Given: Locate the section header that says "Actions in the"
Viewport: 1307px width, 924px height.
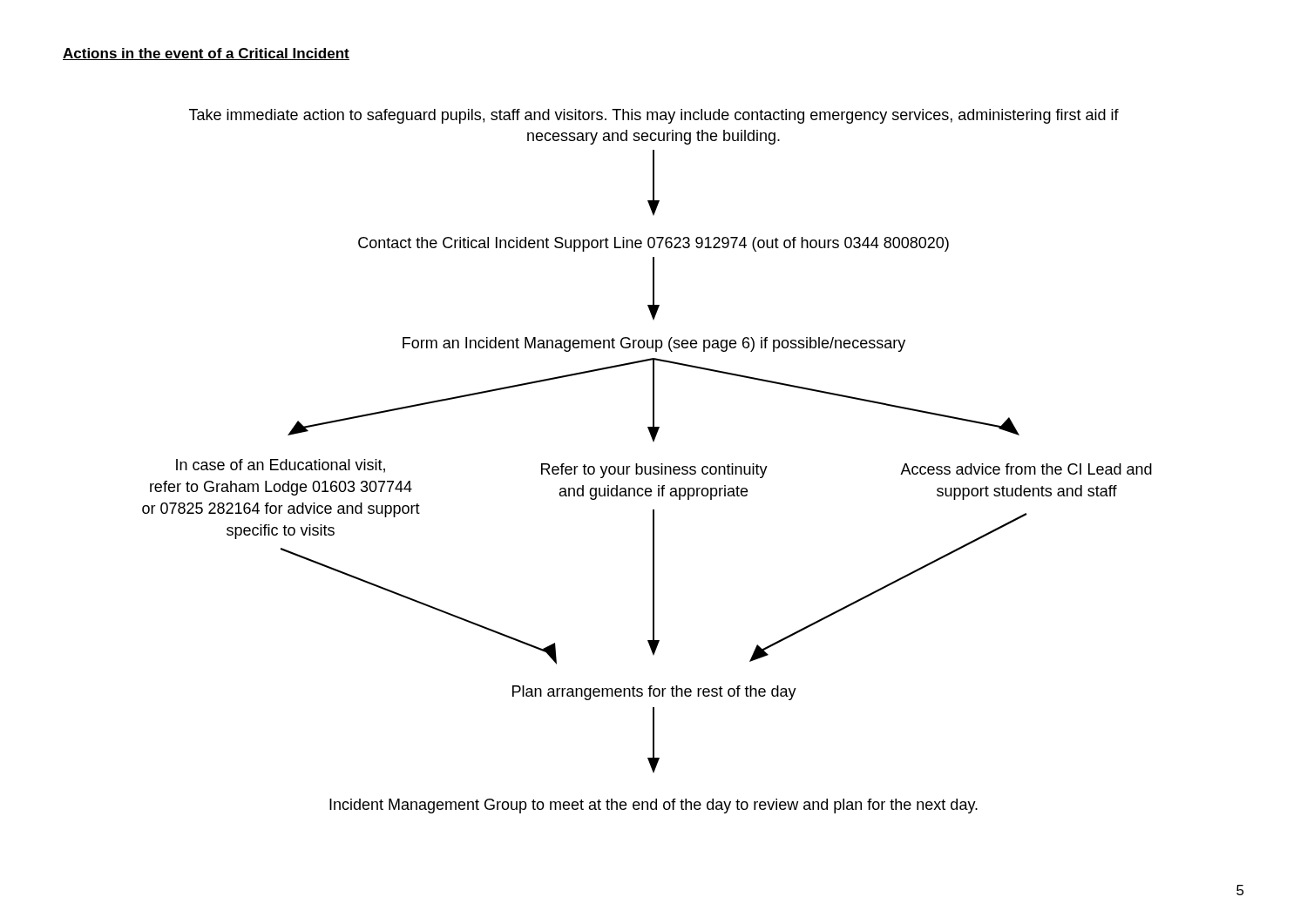Looking at the screenshot, I should tap(206, 54).
